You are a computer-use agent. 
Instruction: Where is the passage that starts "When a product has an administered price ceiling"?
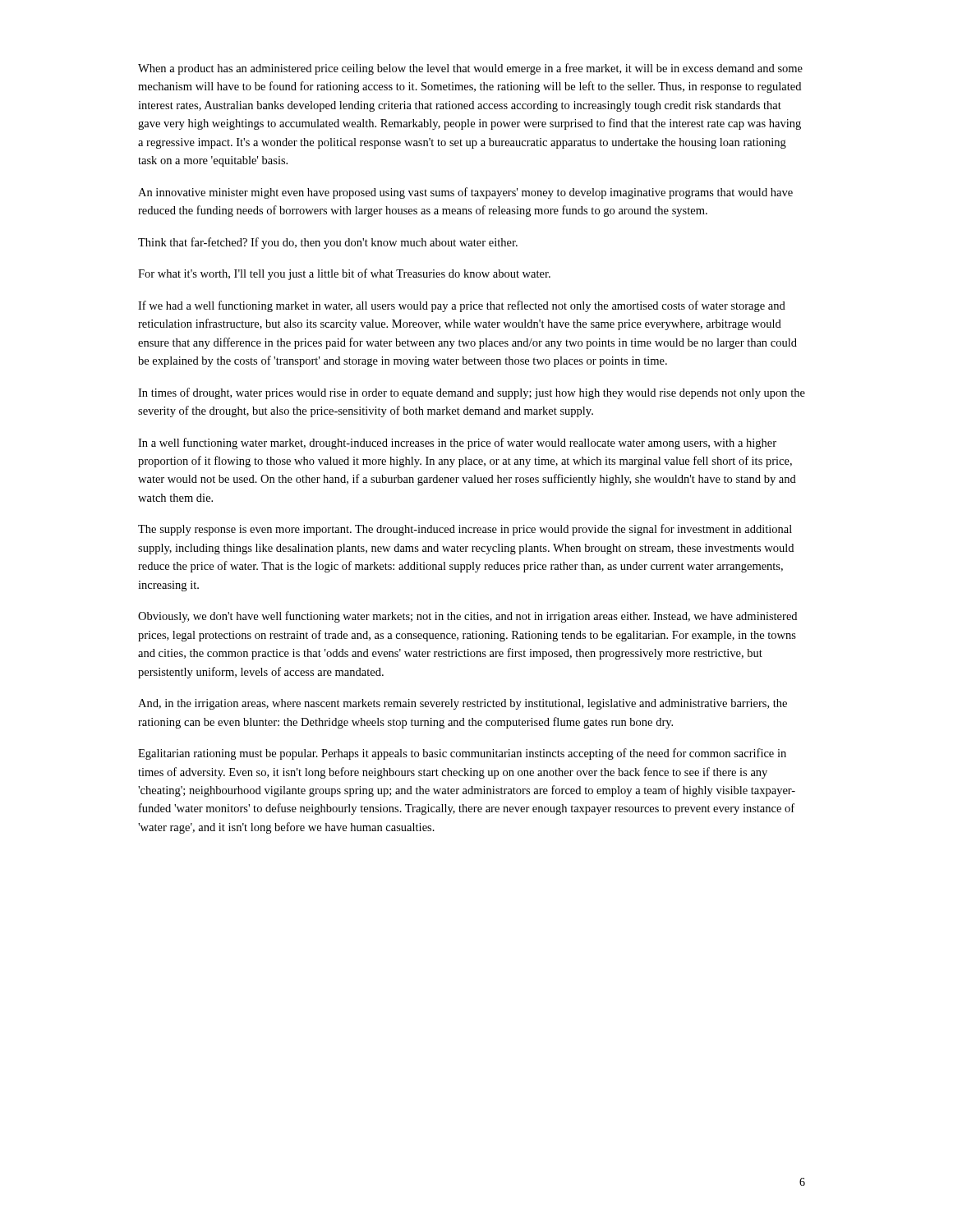[x=470, y=114]
